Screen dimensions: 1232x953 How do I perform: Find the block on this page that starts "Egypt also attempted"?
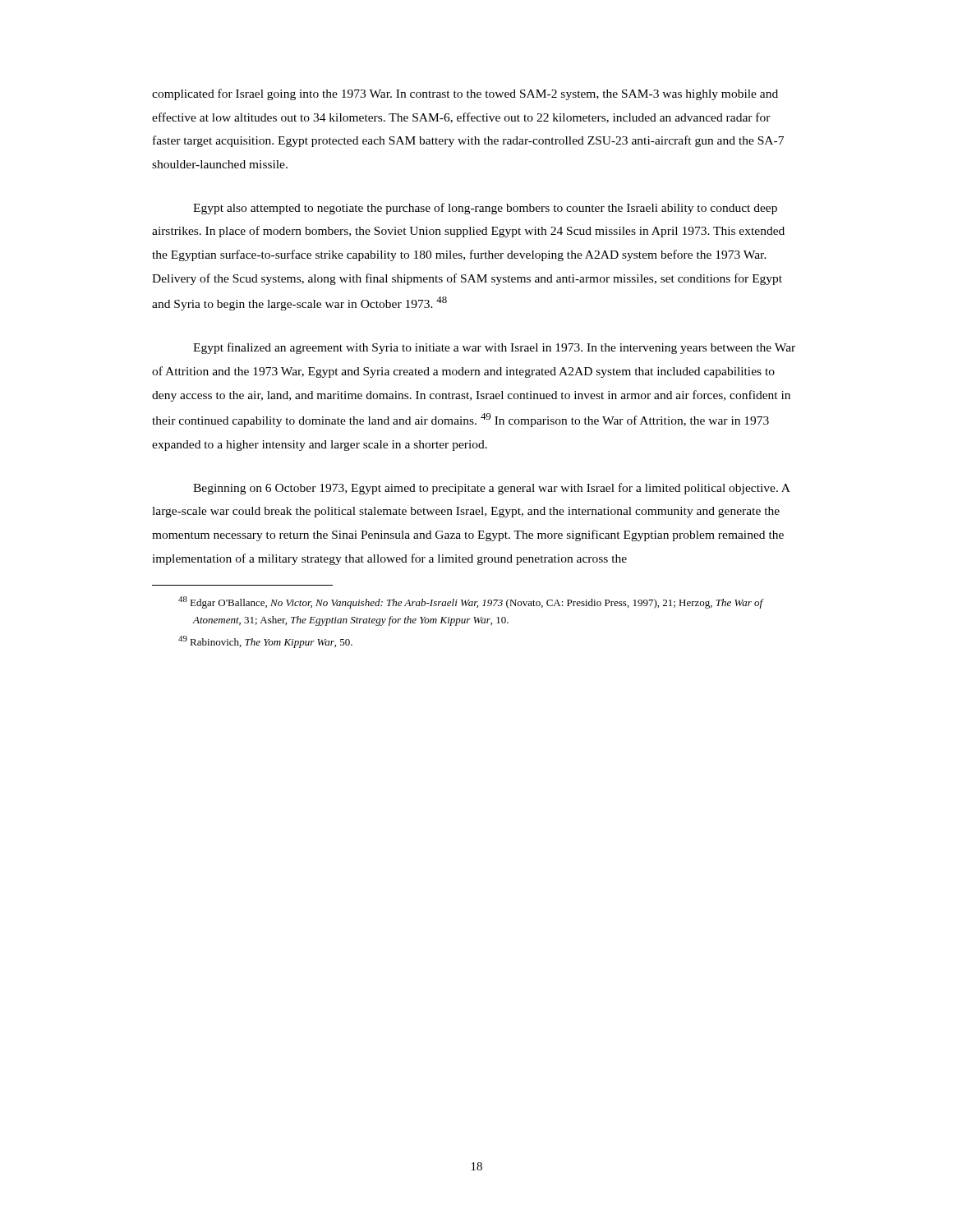click(x=476, y=256)
